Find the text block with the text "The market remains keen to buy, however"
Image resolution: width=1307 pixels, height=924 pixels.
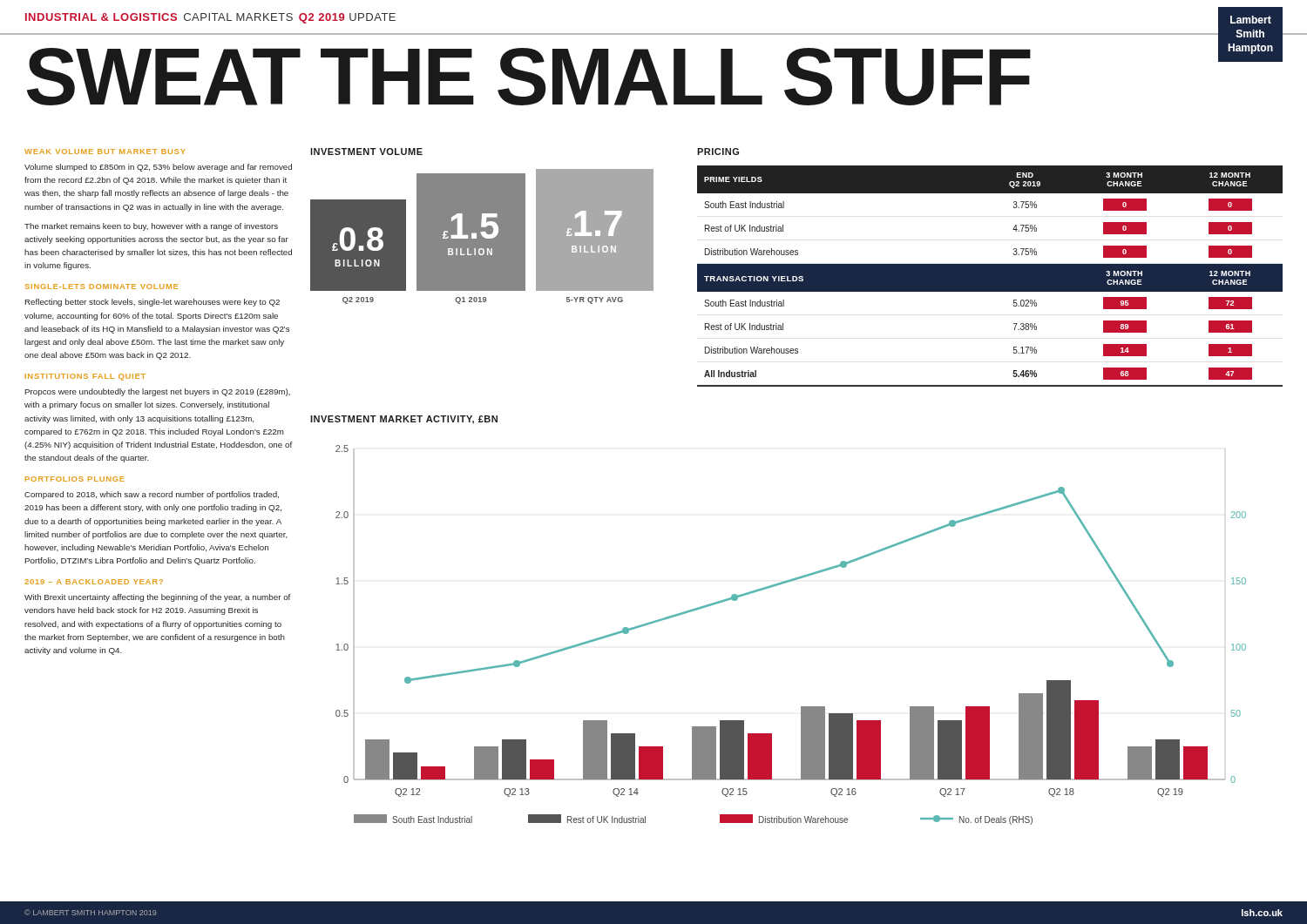(158, 246)
